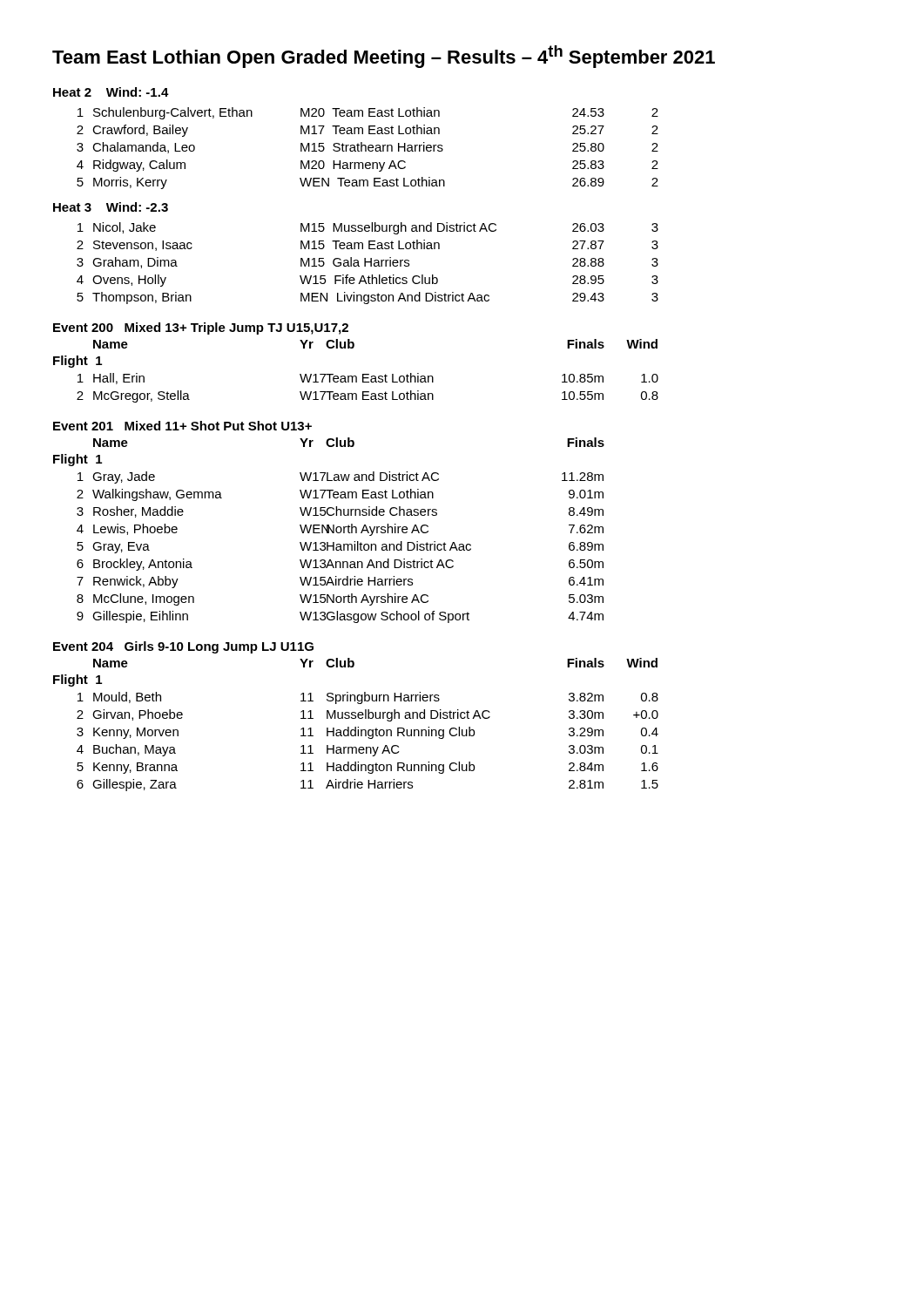The image size is (924, 1307).
Task: Find the region starting "Heat 2 Wind: -1.4"
Action: pyautogui.click(x=110, y=92)
